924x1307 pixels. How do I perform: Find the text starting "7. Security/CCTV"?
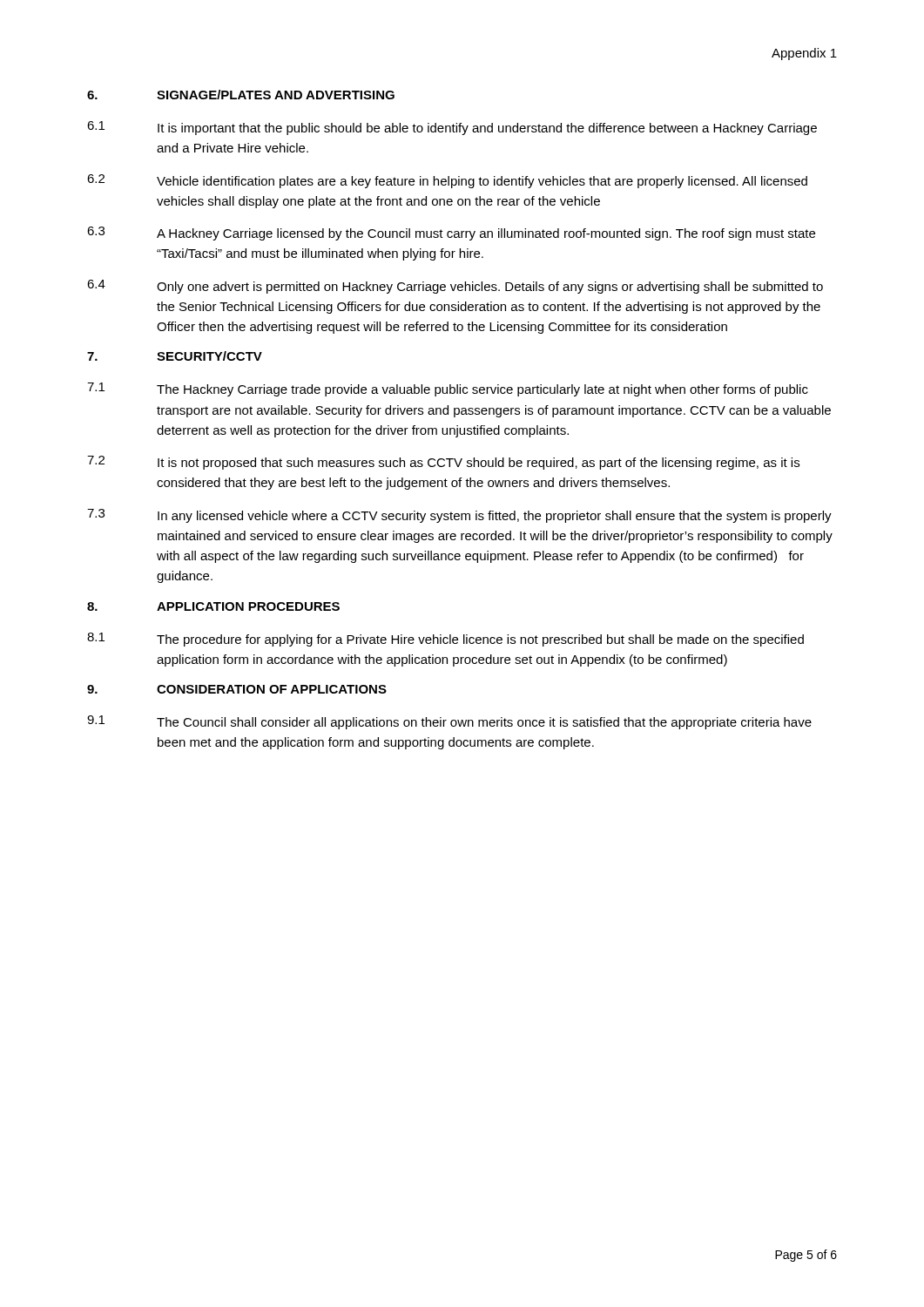175,356
